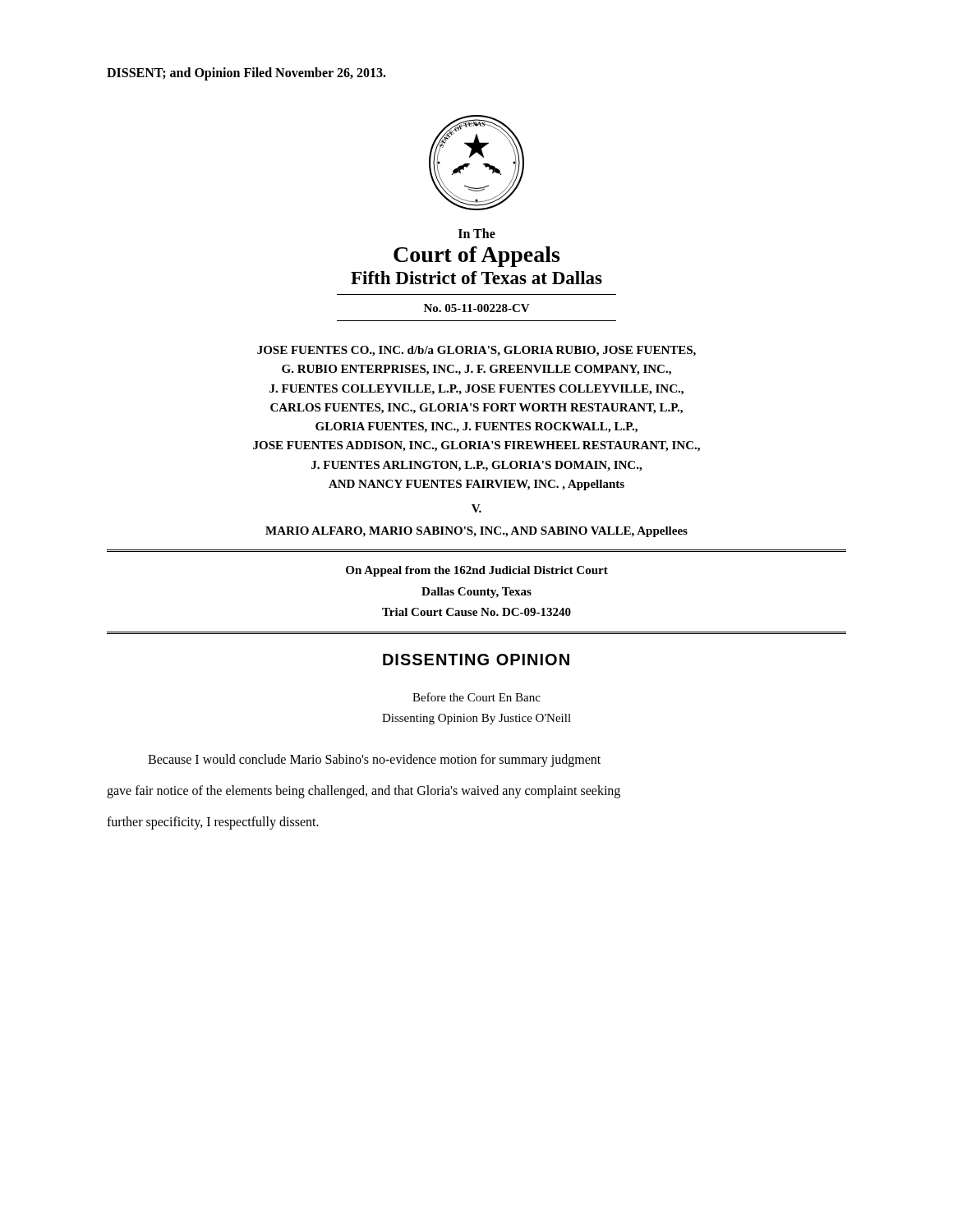This screenshot has width=953, height=1232.
Task: Click the passage that begins "Before the Court En Banc"
Action: pos(476,707)
